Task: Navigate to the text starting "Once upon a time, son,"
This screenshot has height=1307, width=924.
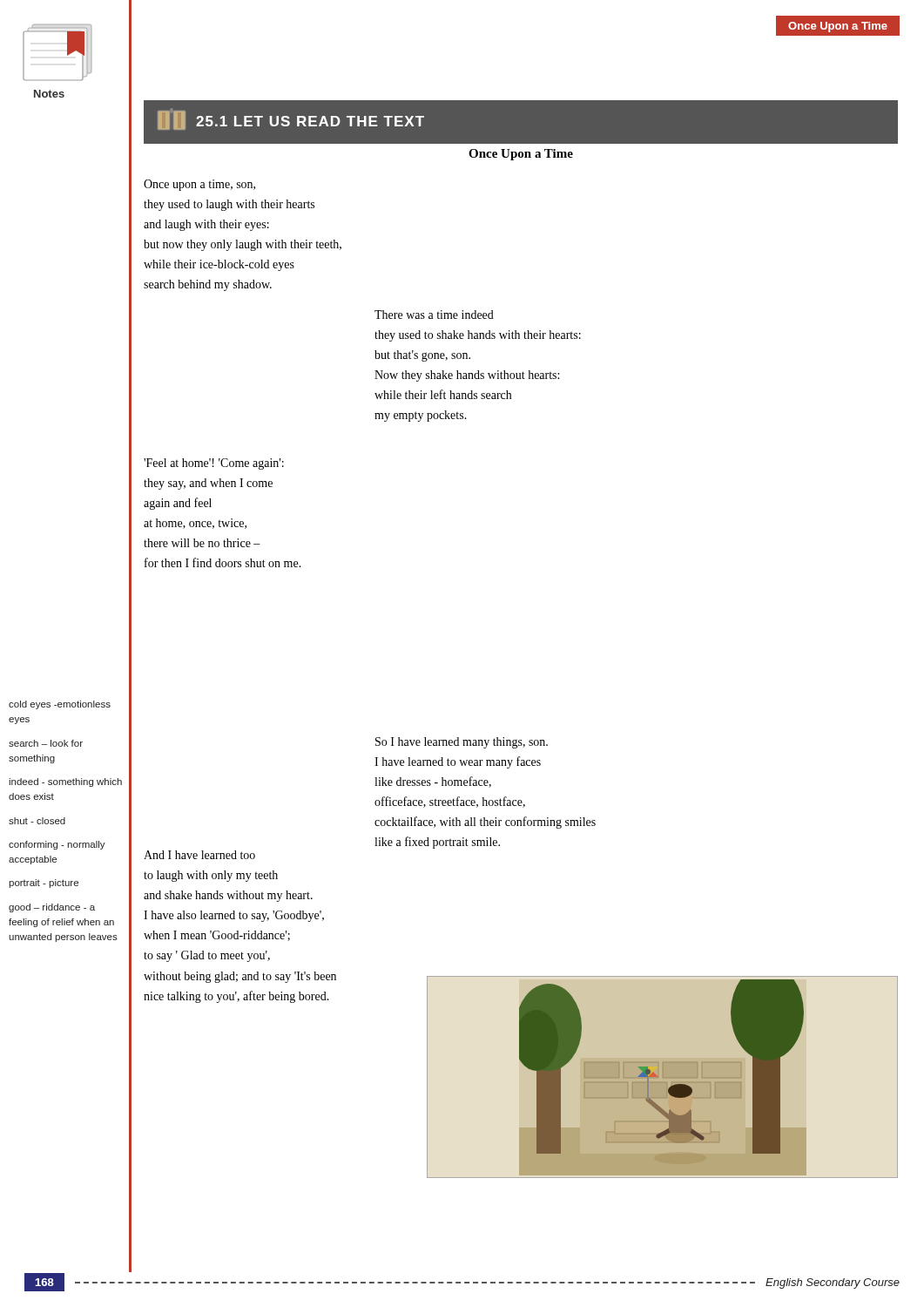Action: [x=243, y=235]
